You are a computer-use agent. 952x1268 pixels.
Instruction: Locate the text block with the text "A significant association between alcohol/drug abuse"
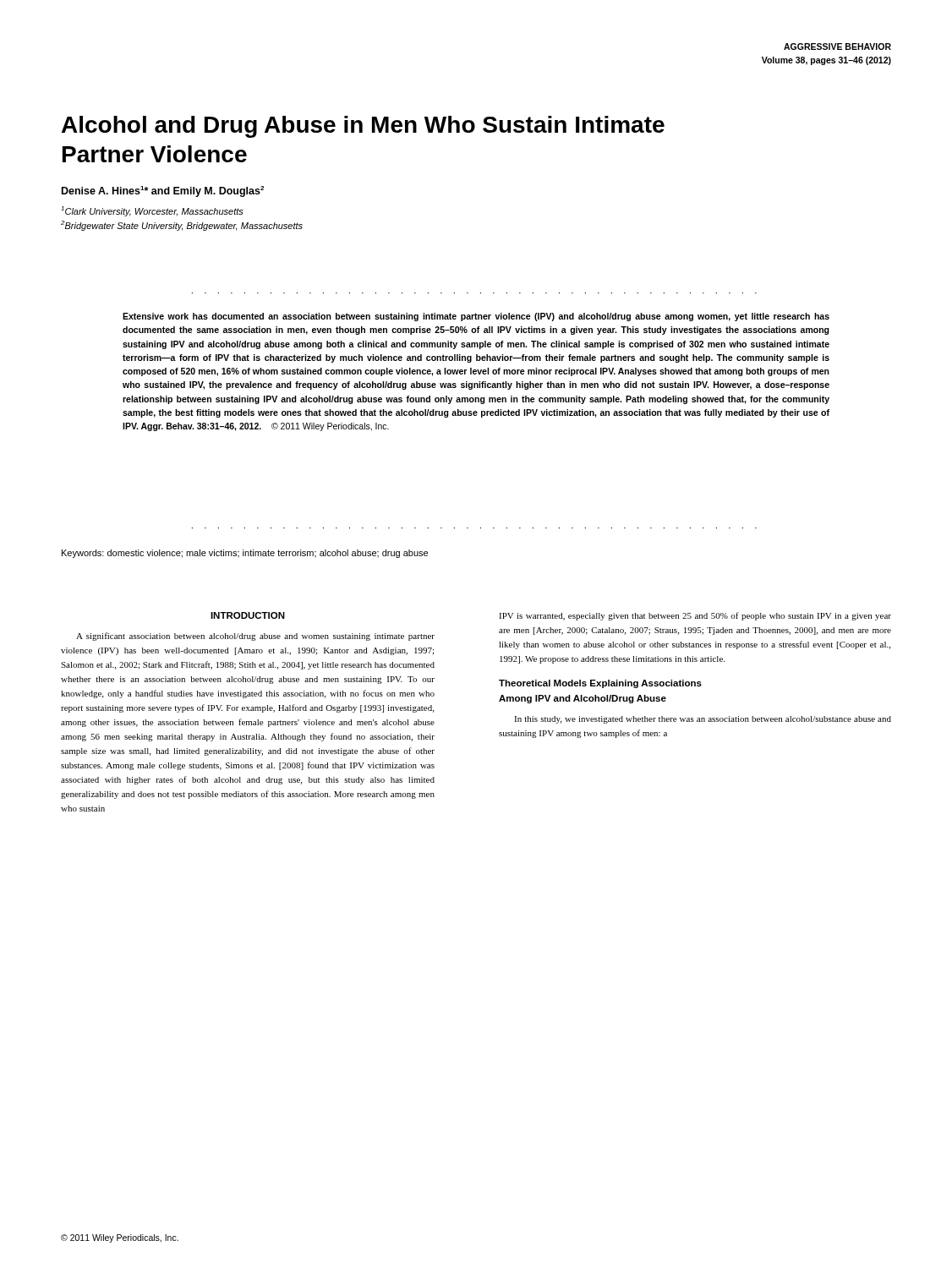[248, 722]
